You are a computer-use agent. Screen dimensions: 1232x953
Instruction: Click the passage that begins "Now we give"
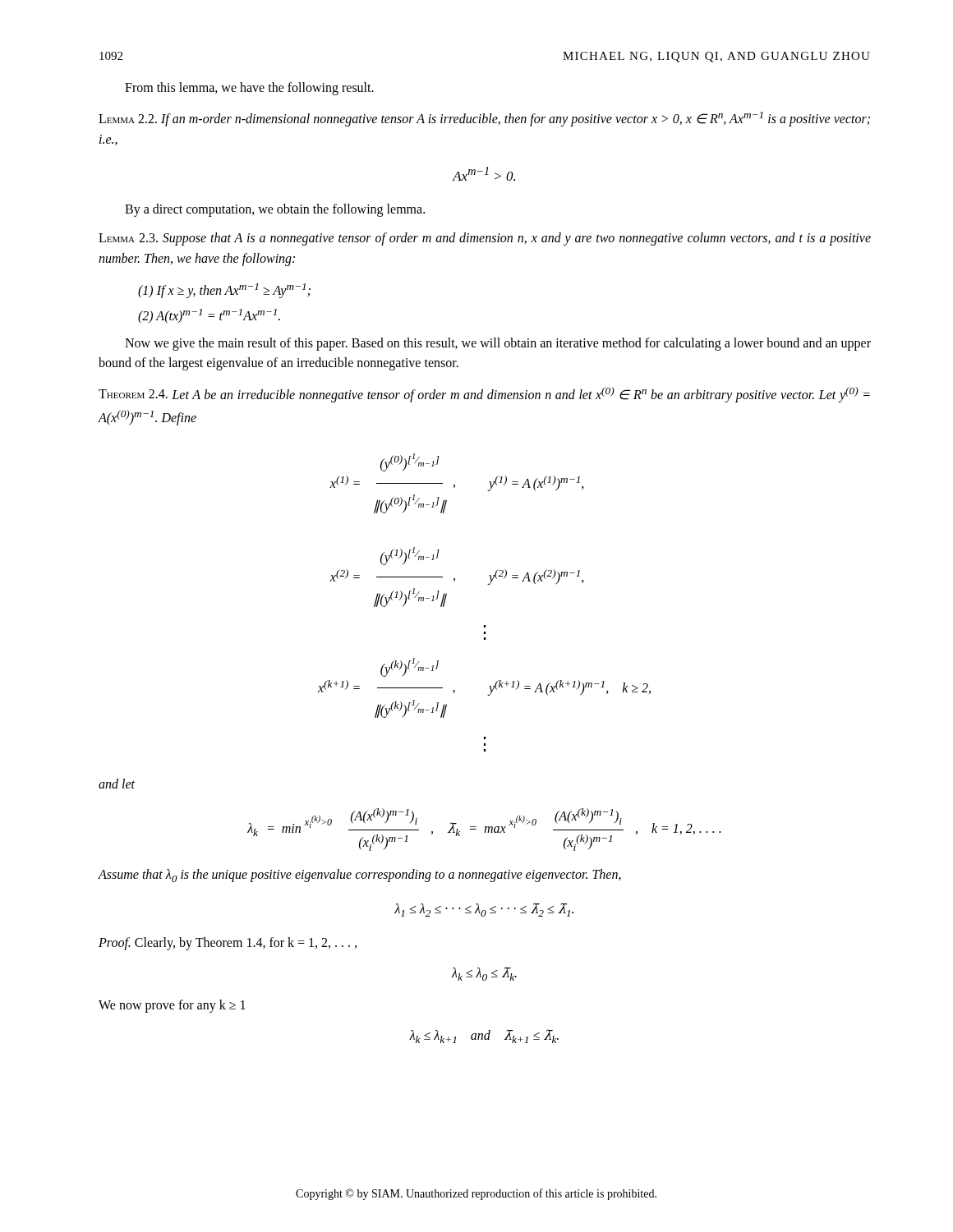click(x=485, y=354)
